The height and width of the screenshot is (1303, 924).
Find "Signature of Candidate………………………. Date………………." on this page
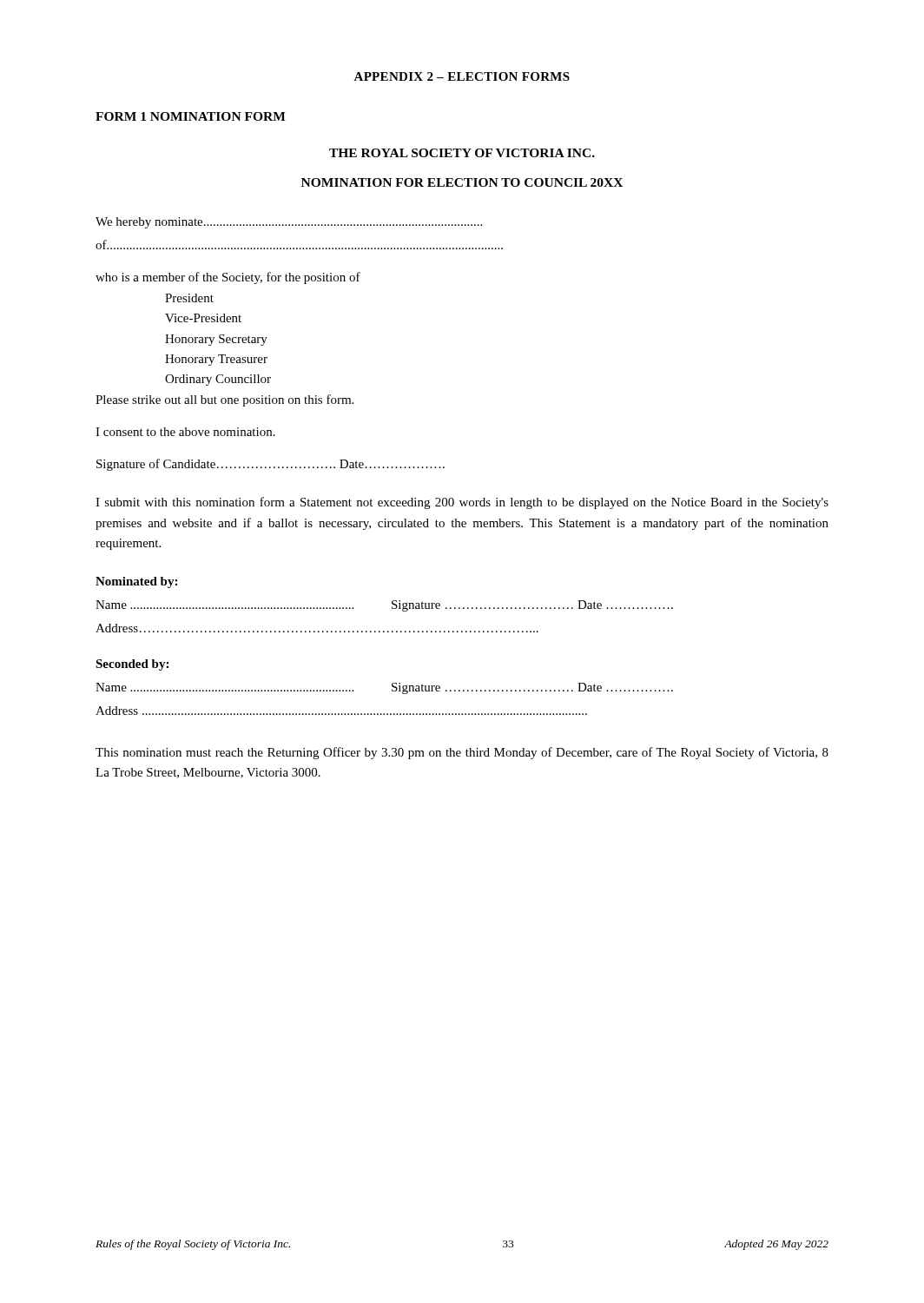pos(270,464)
